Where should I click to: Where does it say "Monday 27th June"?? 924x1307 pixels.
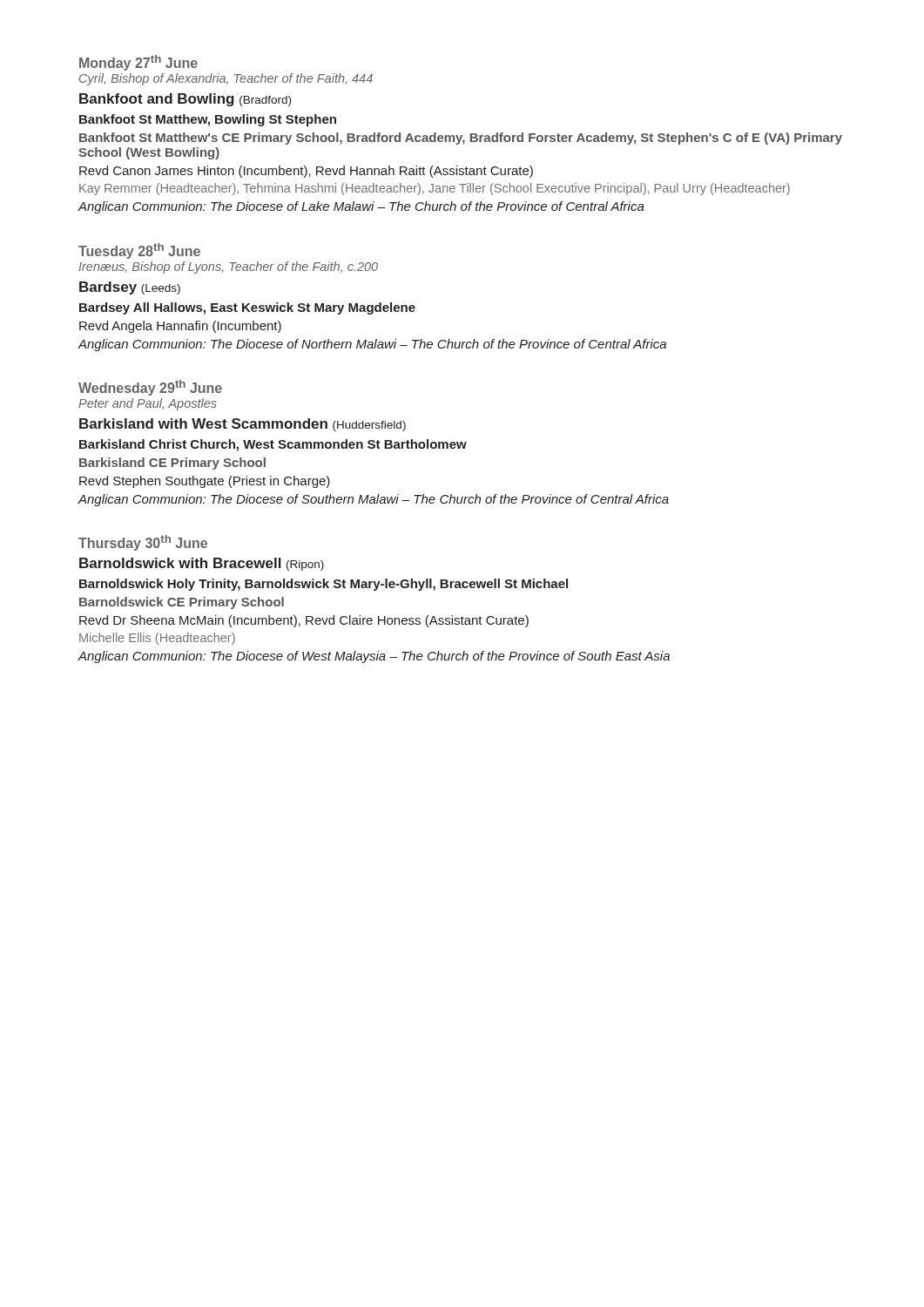(x=138, y=62)
